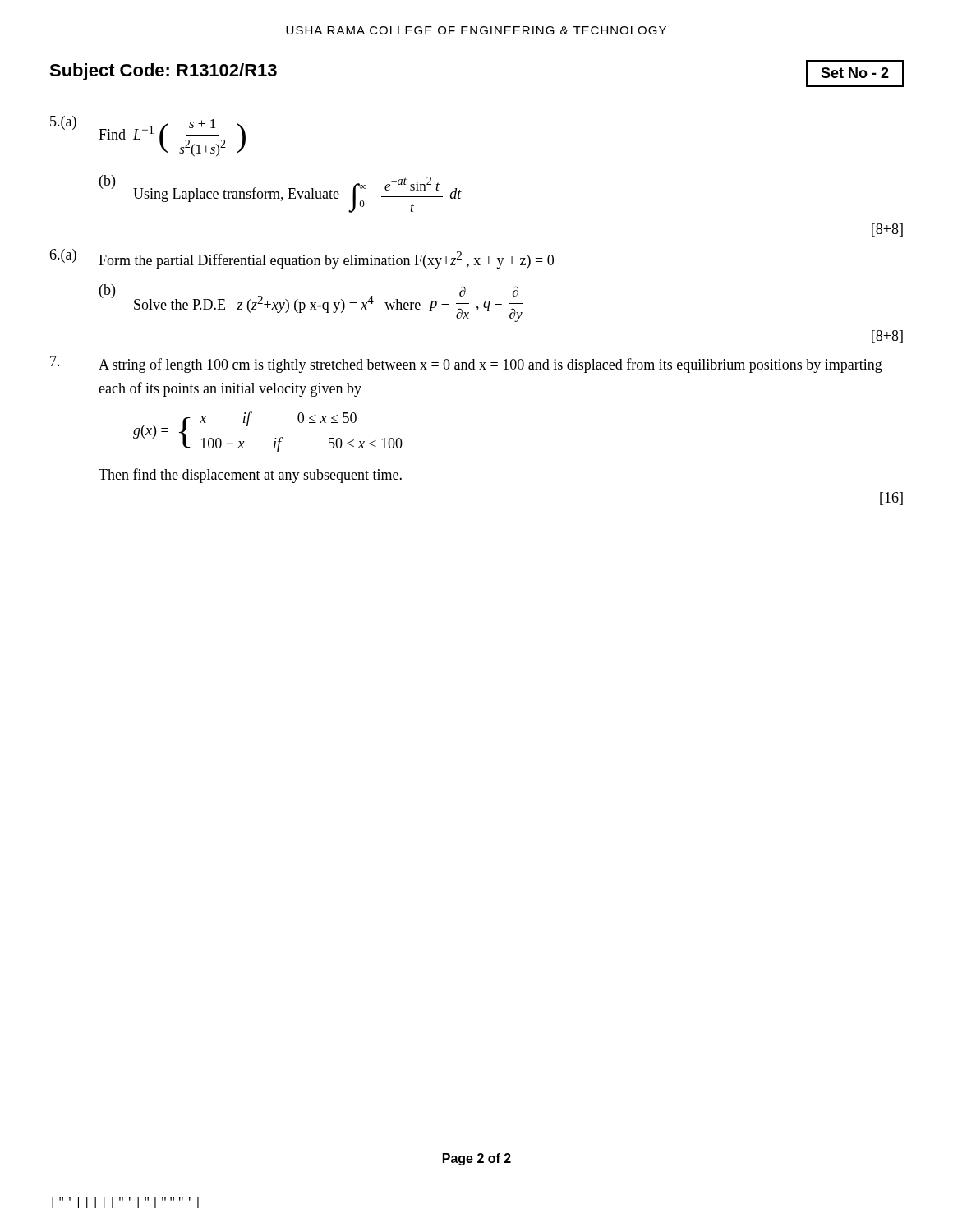Locate the formula that opens with "g(x) = { x if 0"
The height and width of the screenshot is (1232, 953).
[268, 431]
